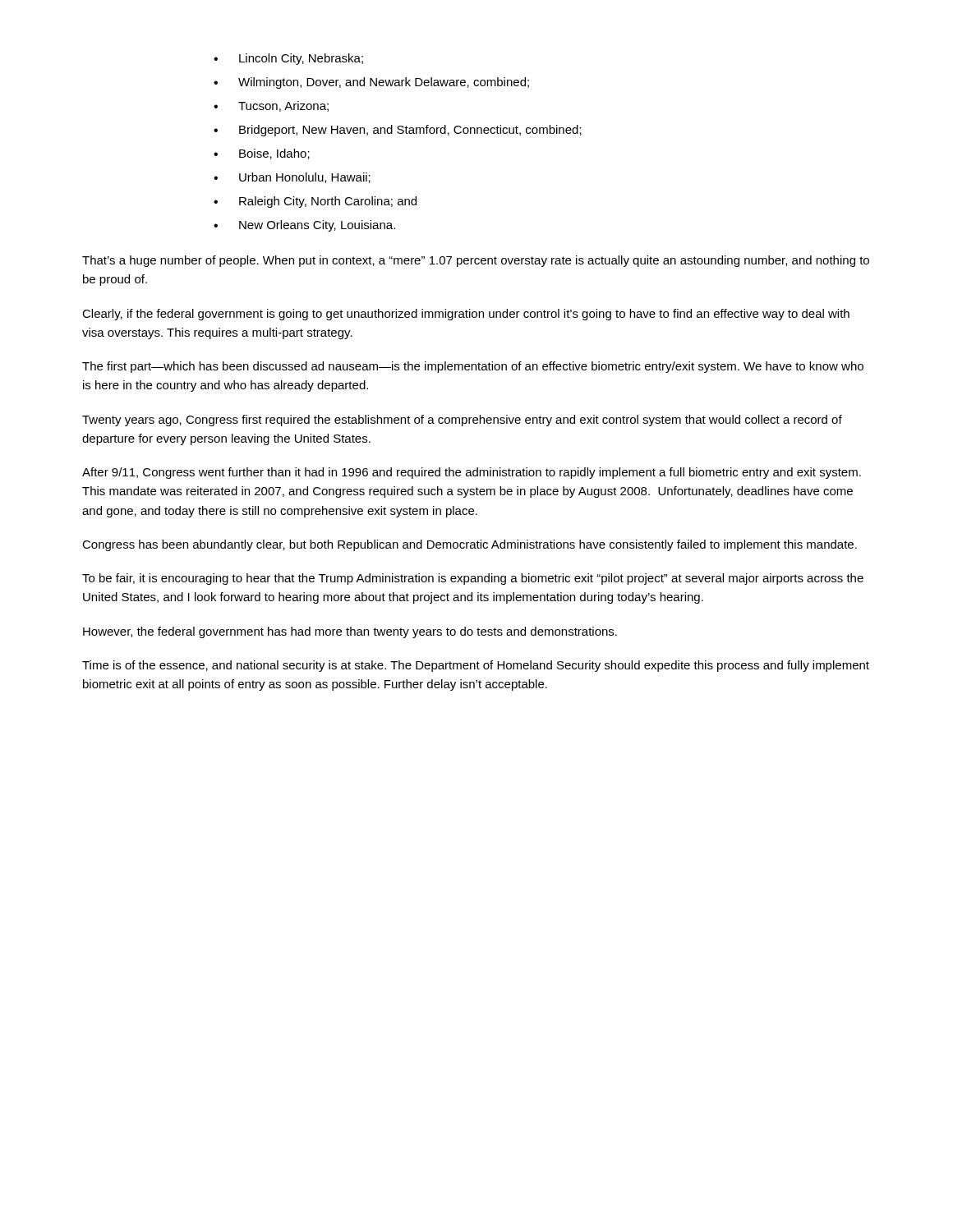
Task: Select the text block that reads "However, the federal government has had"
Action: [350, 631]
